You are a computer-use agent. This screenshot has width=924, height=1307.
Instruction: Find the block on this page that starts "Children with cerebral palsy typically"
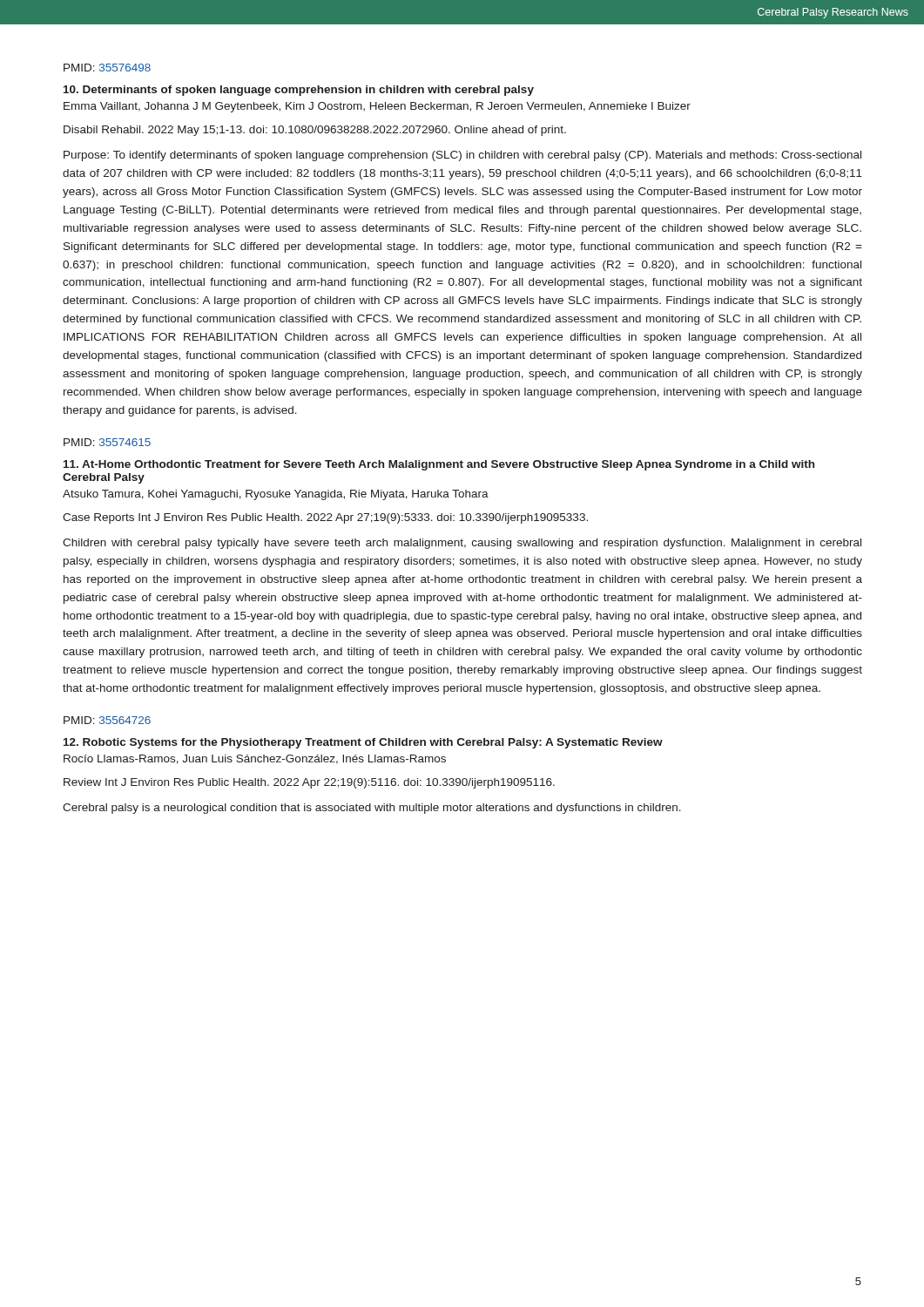point(462,615)
